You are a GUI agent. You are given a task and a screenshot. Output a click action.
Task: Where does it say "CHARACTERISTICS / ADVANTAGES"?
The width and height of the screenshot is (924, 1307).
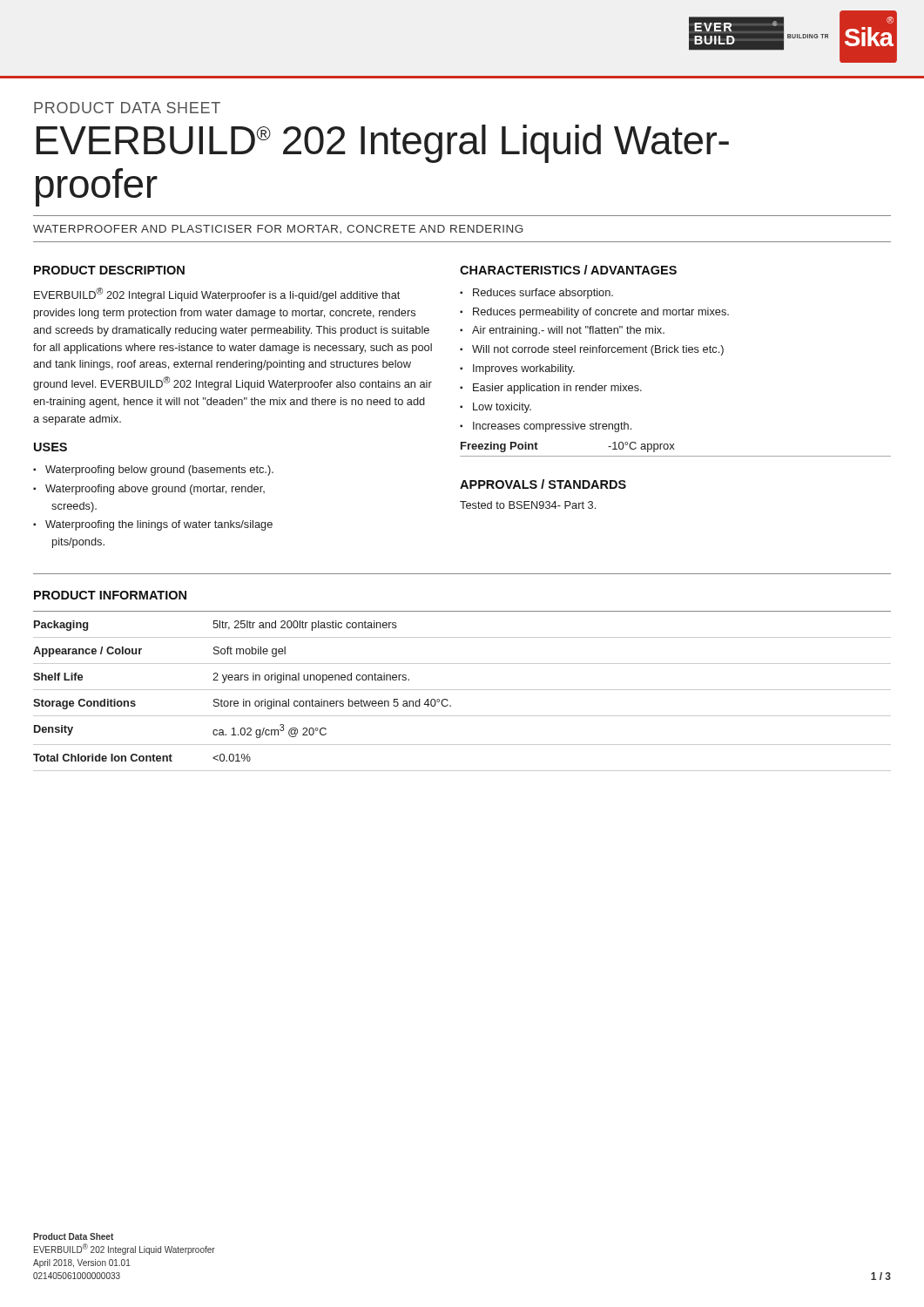568,270
